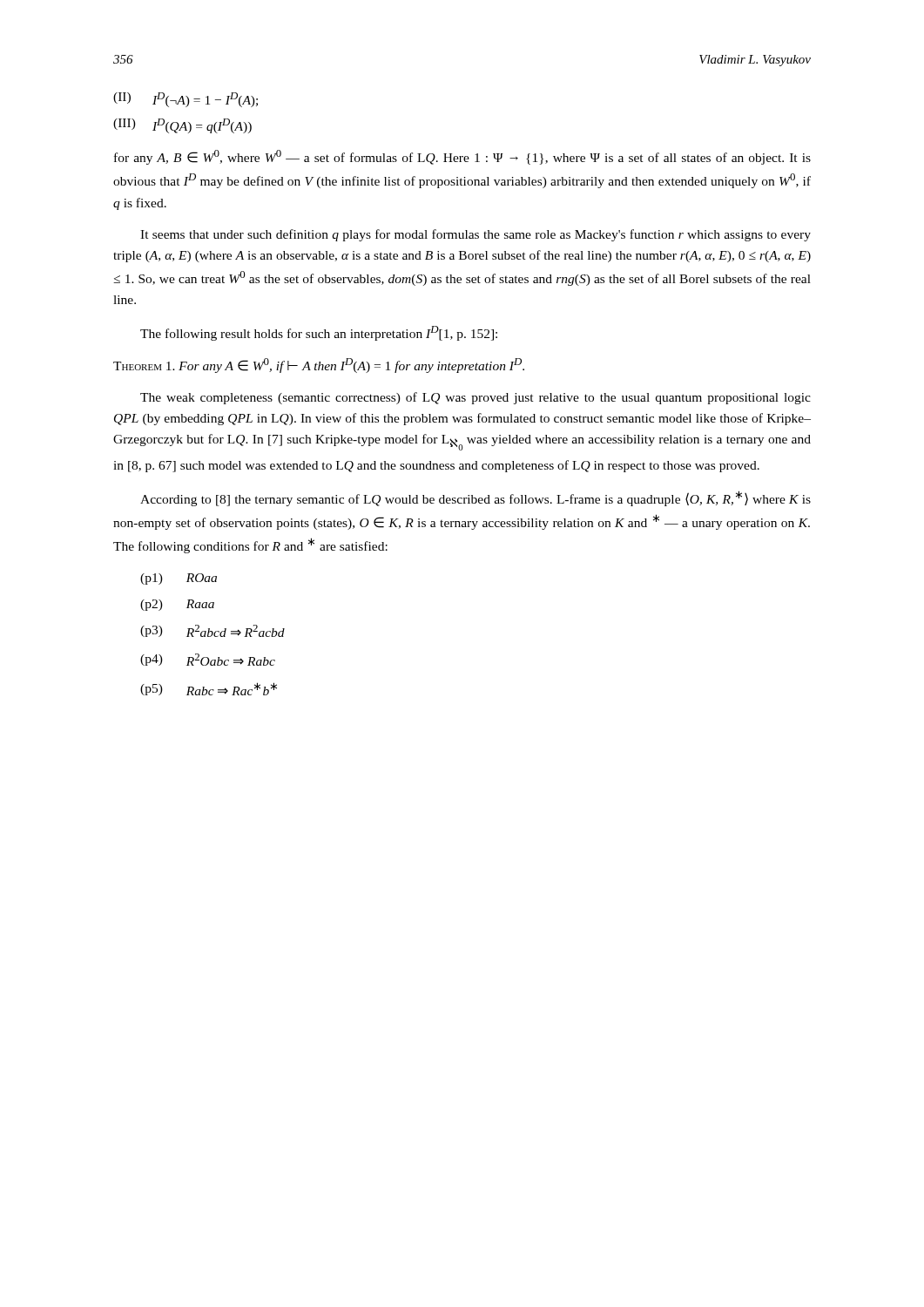924x1307 pixels.
Task: Locate the text block containing "According to [8] the ternary semantic of LQ"
Action: [x=462, y=521]
